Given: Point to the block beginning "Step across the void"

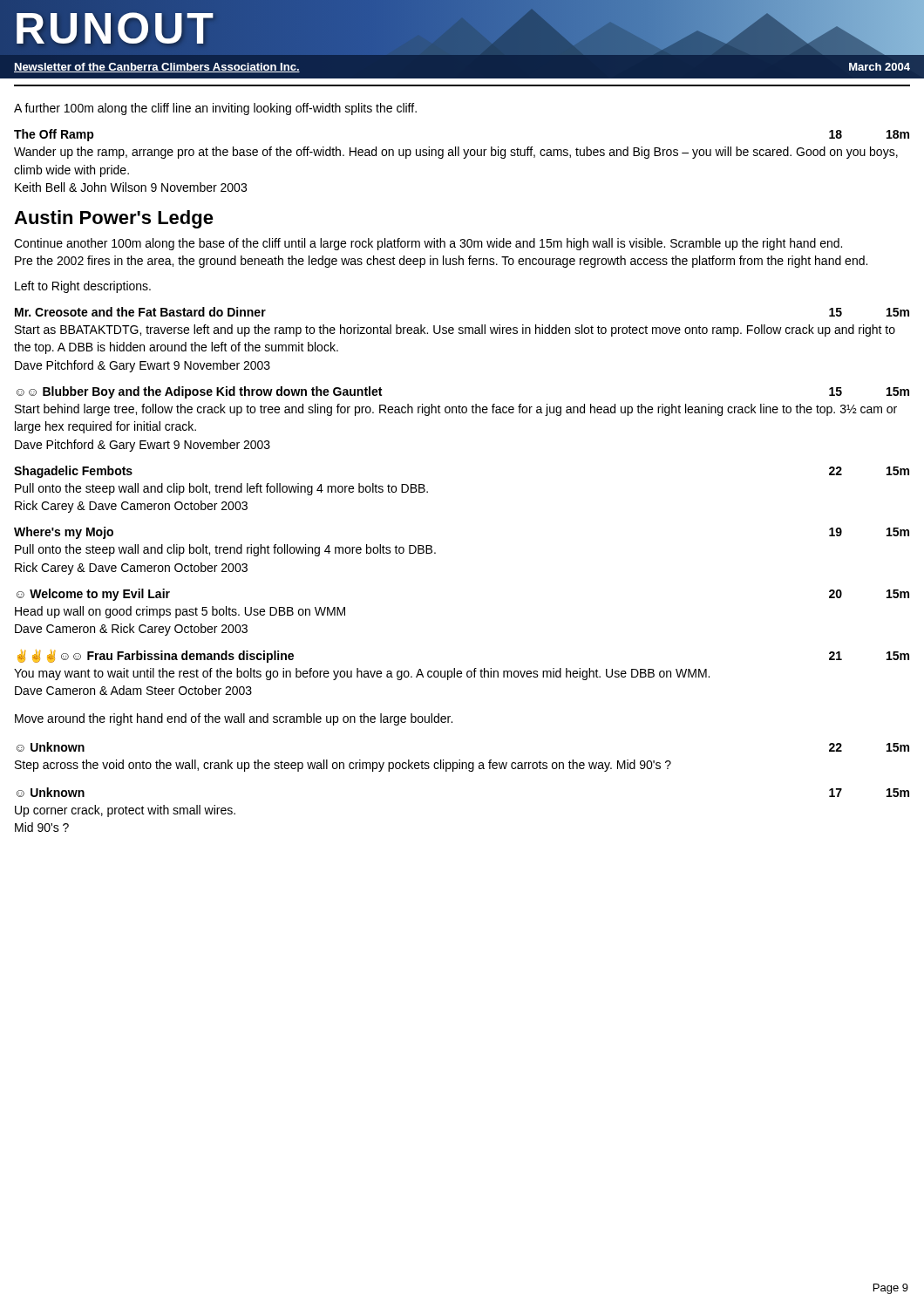Looking at the screenshot, I should [343, 764].
